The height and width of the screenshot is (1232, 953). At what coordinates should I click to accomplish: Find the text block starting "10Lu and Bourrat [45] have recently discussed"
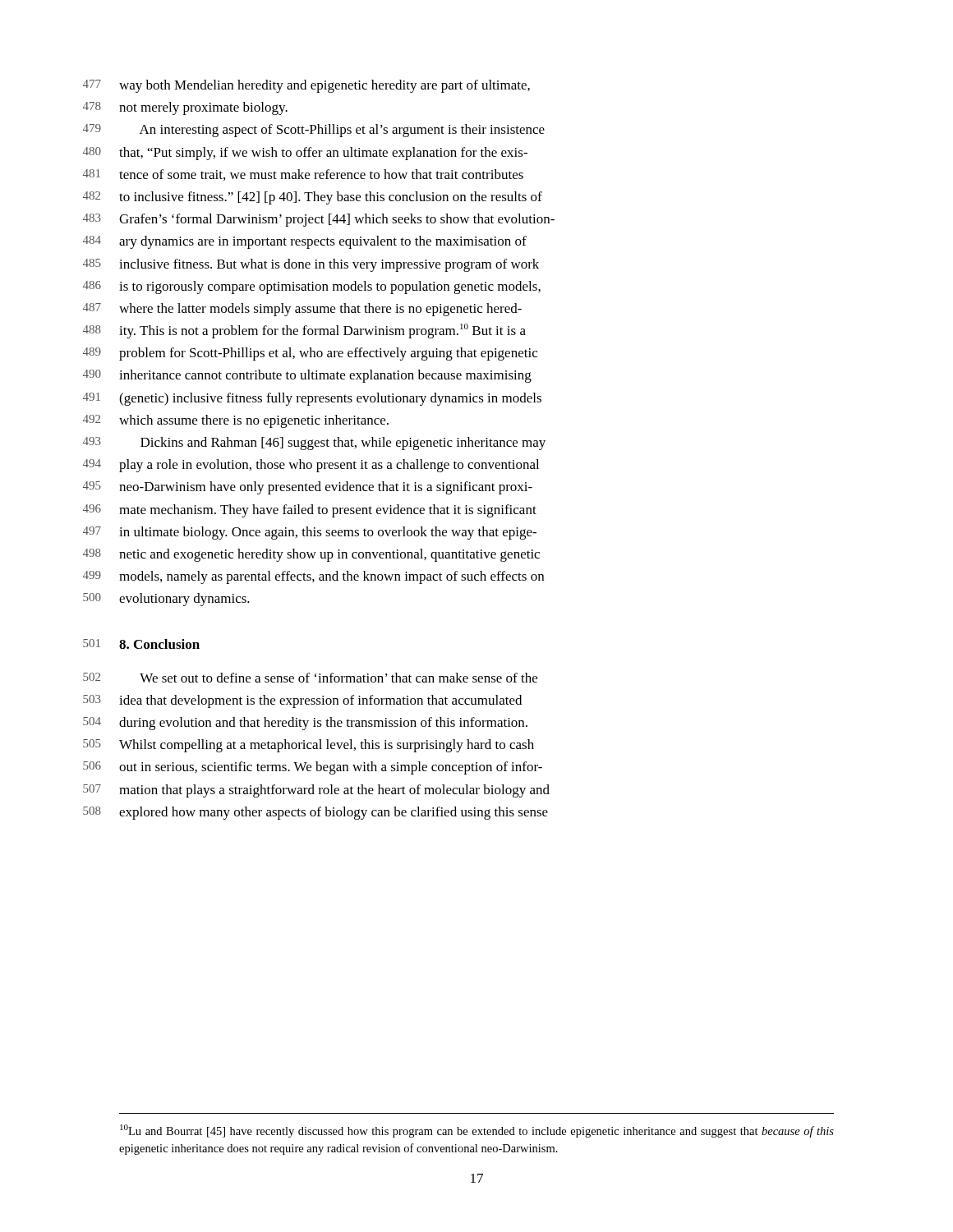coord(476,1138)
